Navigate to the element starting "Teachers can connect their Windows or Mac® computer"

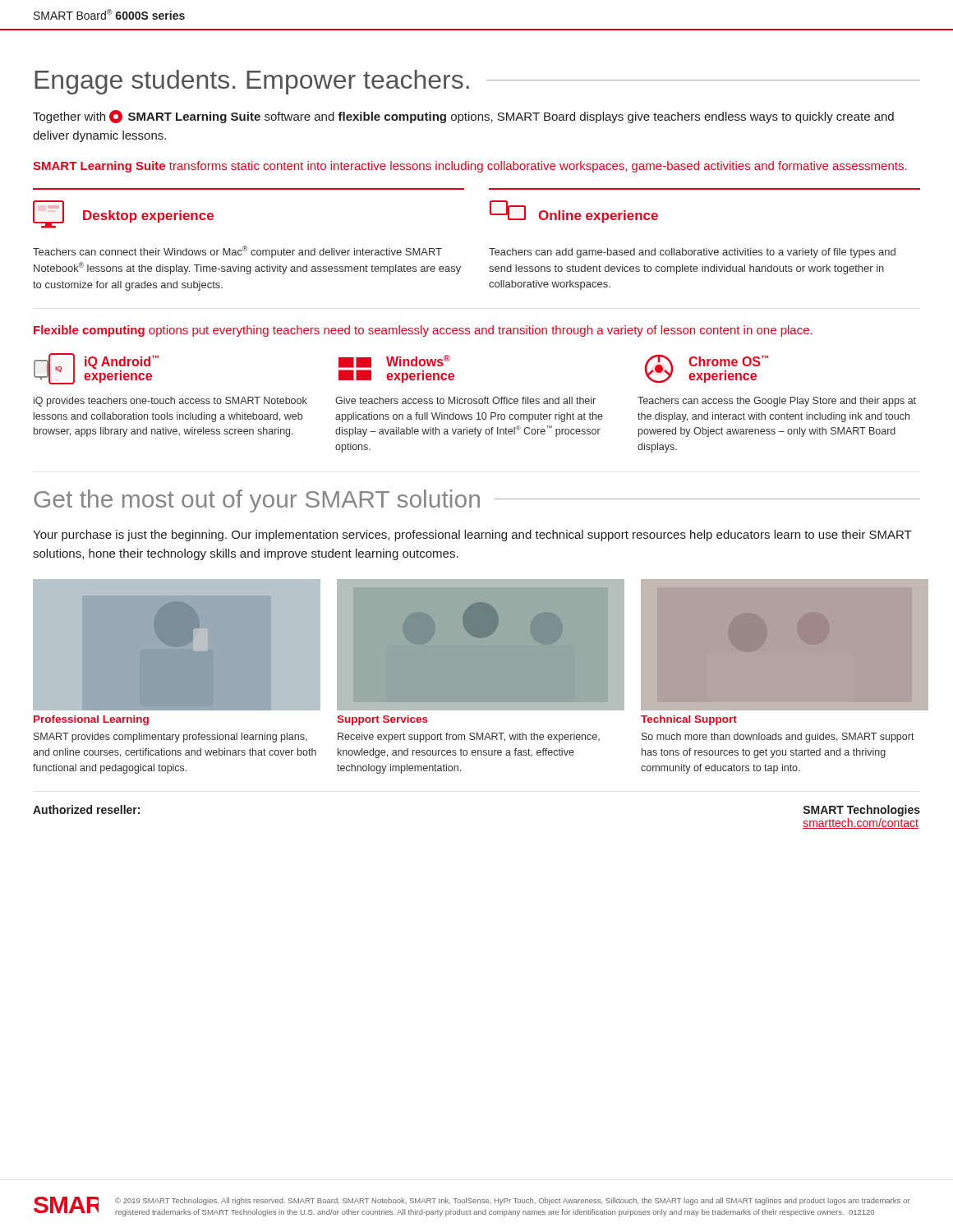pos(247,268)
